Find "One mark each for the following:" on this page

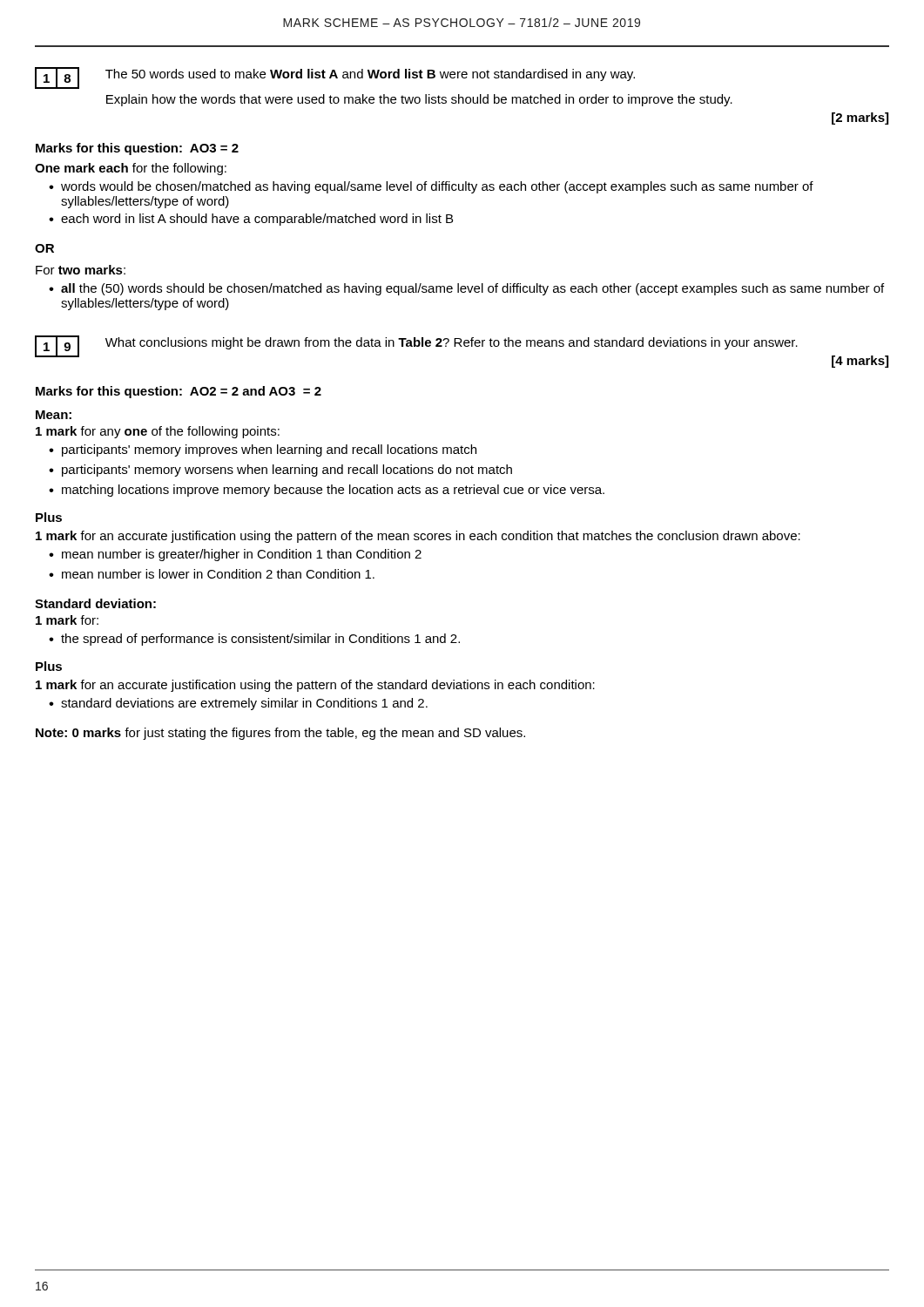[x=131, y=168]
